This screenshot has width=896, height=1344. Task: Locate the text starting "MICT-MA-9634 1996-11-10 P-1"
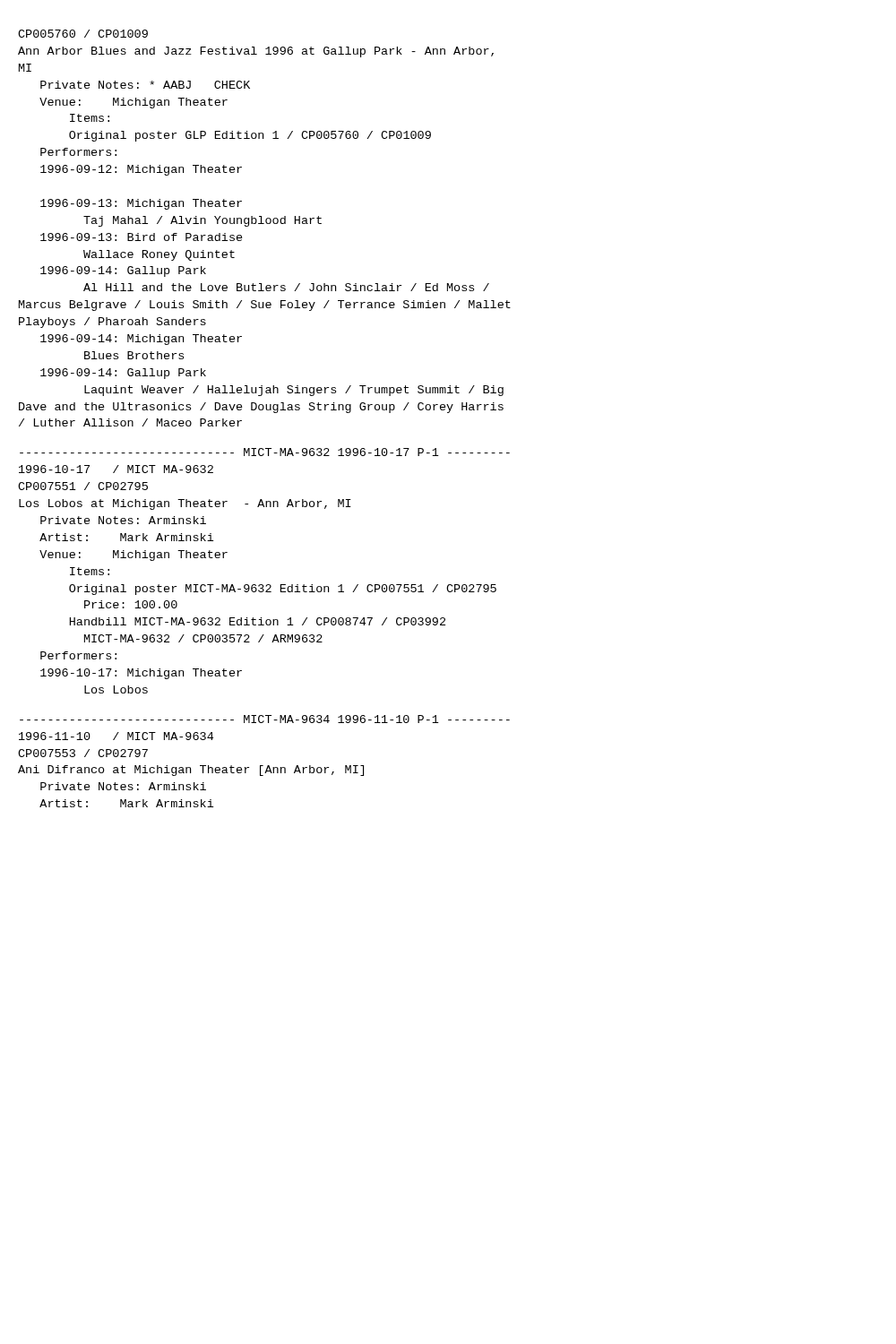(x=265, y=719)
